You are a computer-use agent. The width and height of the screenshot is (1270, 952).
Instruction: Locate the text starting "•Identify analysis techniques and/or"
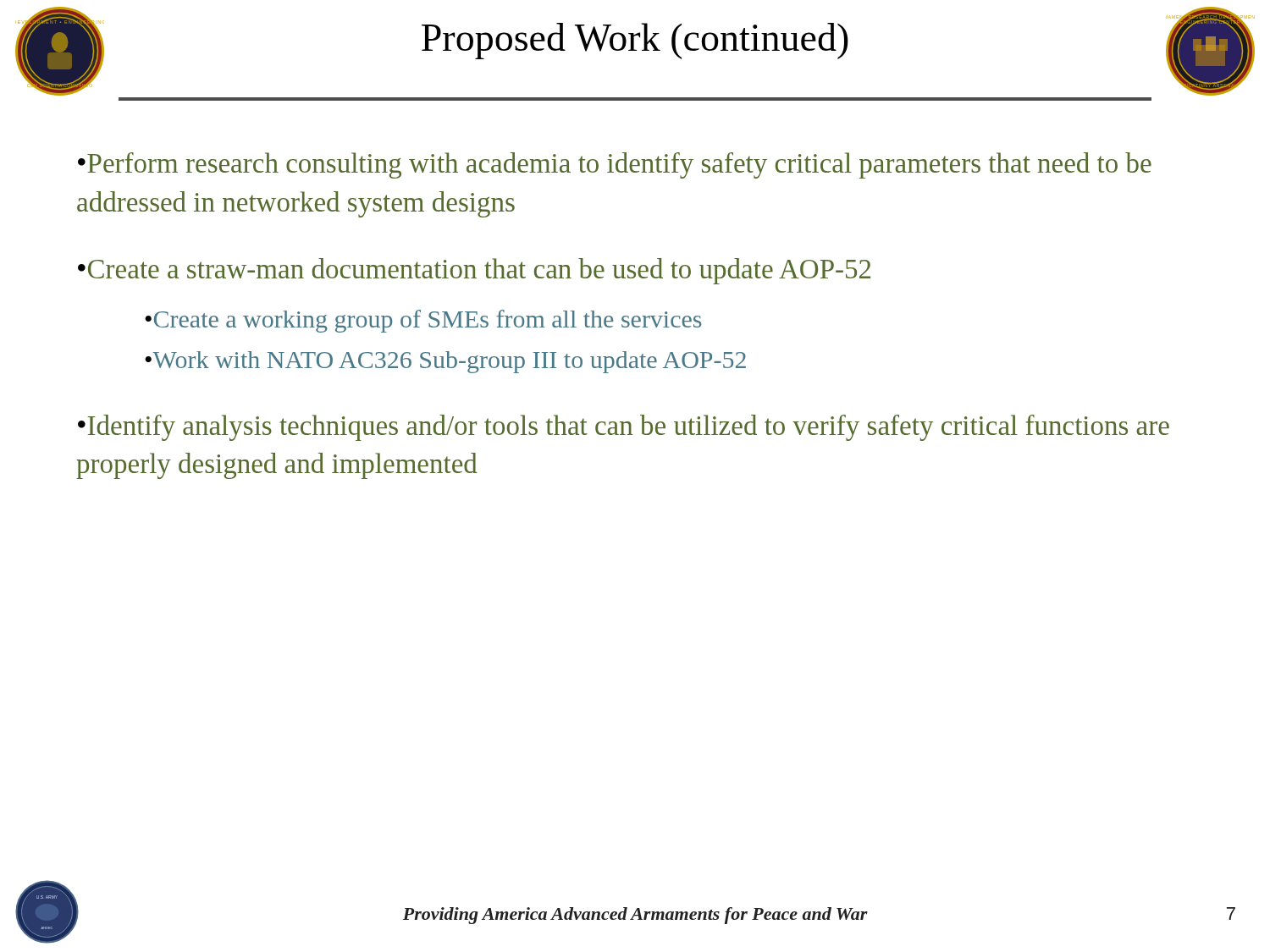click(x=623, y=443)
